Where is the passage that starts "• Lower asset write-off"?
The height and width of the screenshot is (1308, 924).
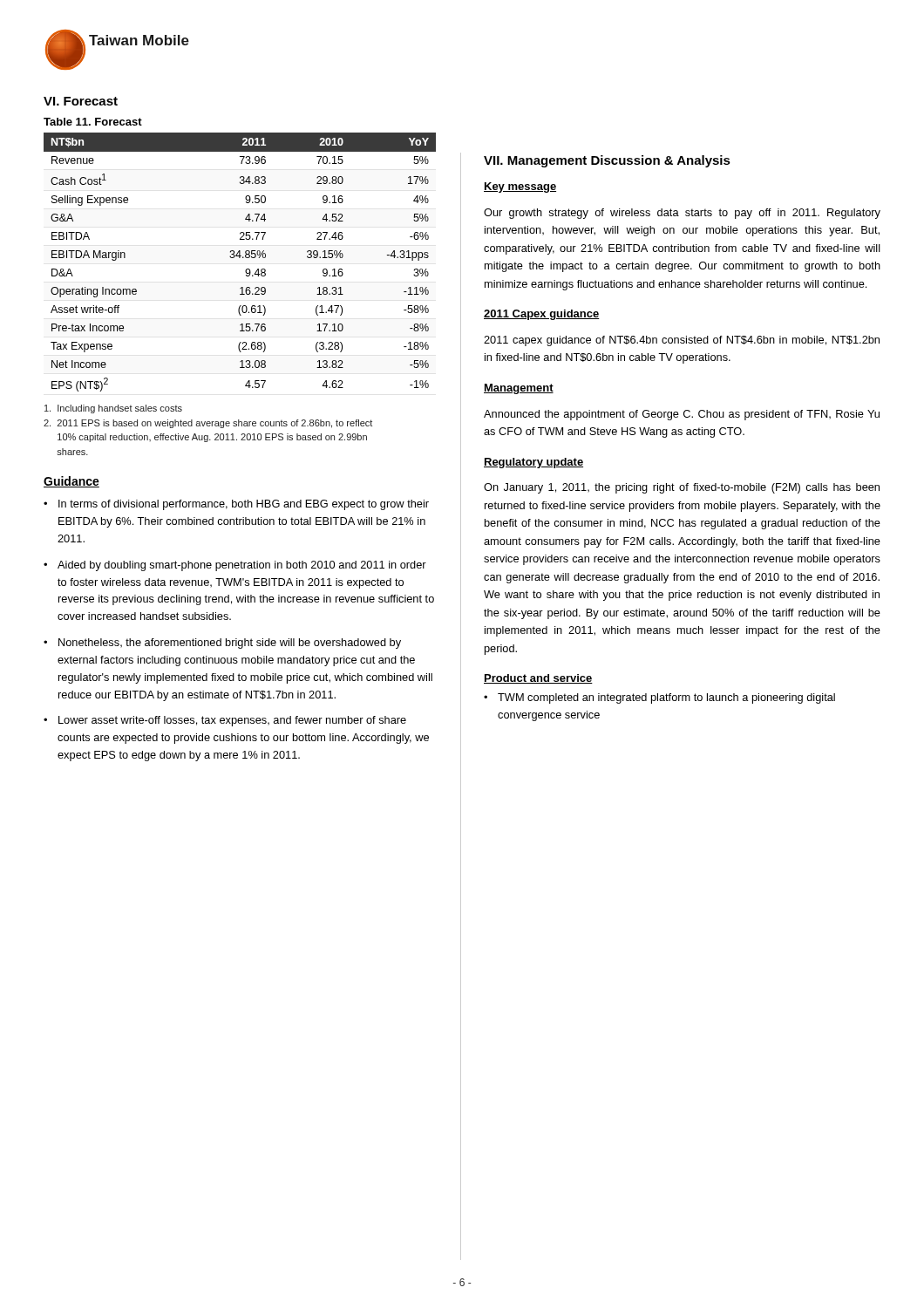[240, 738]
